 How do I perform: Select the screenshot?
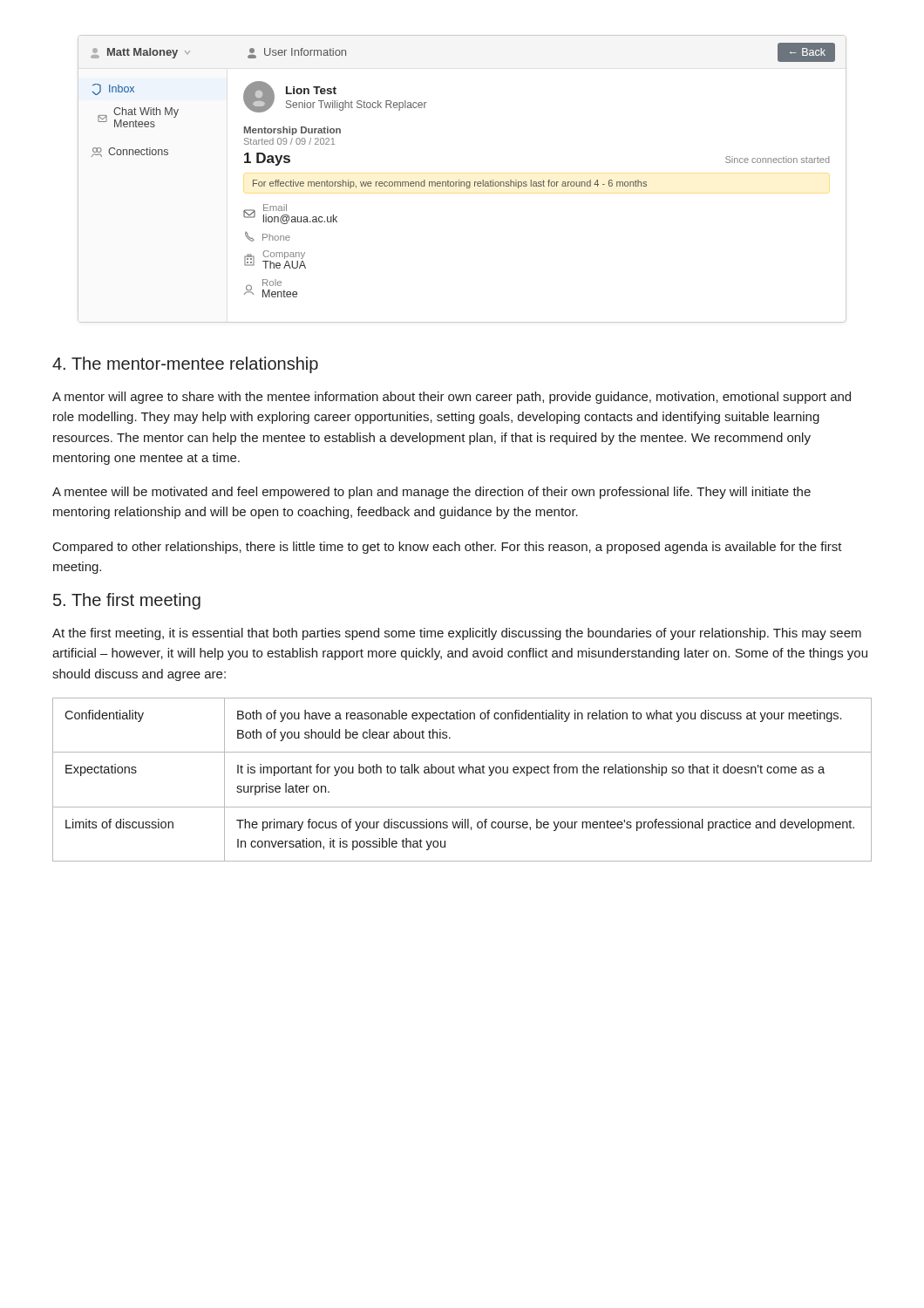coord(462,179)
